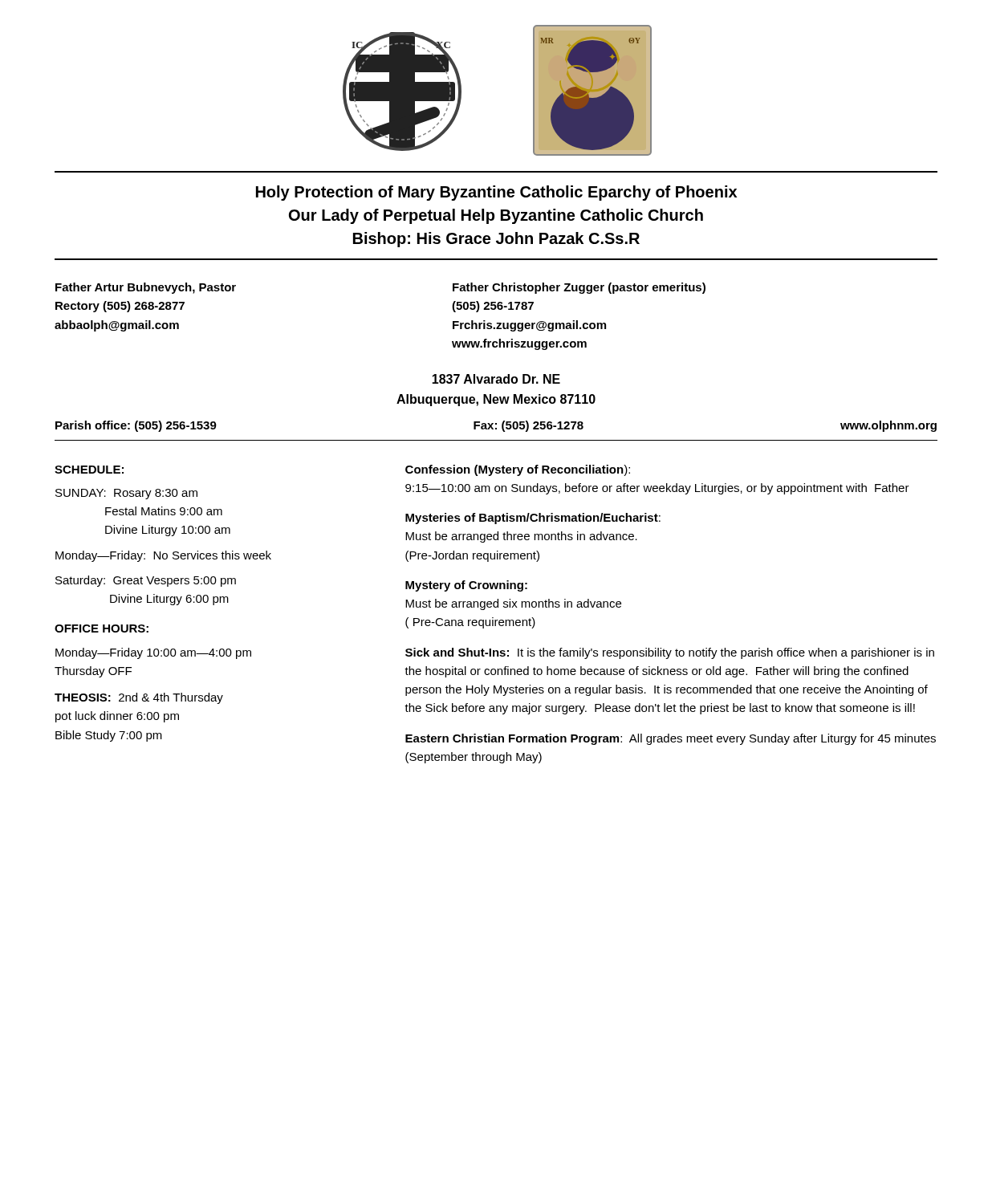The width and height of the screenshot is (992, 1204).
Task: Click on the element starting "Confession (Mystery of"
Action: tap(657, 478)
